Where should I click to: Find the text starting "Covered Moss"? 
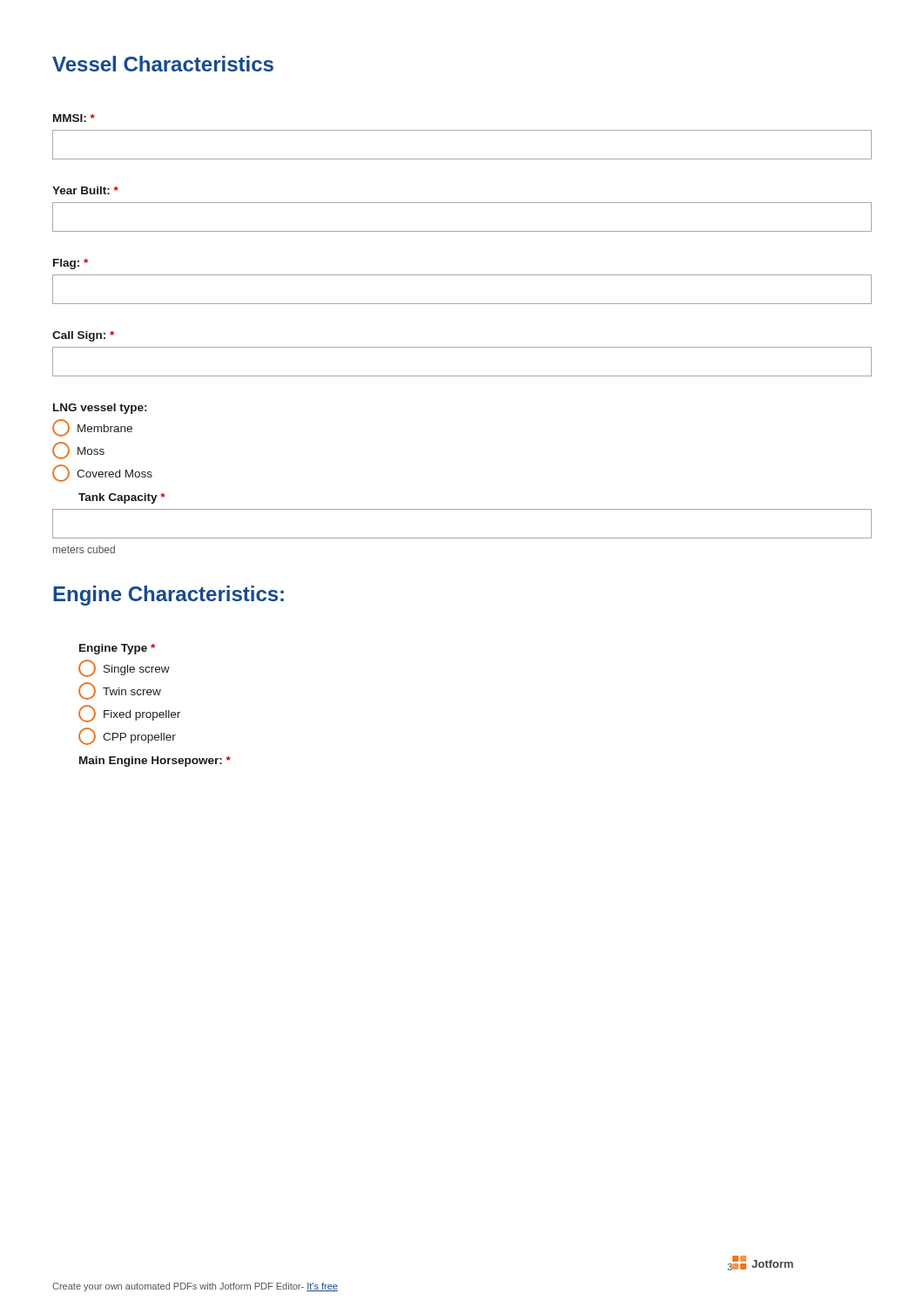pos(102,473)
